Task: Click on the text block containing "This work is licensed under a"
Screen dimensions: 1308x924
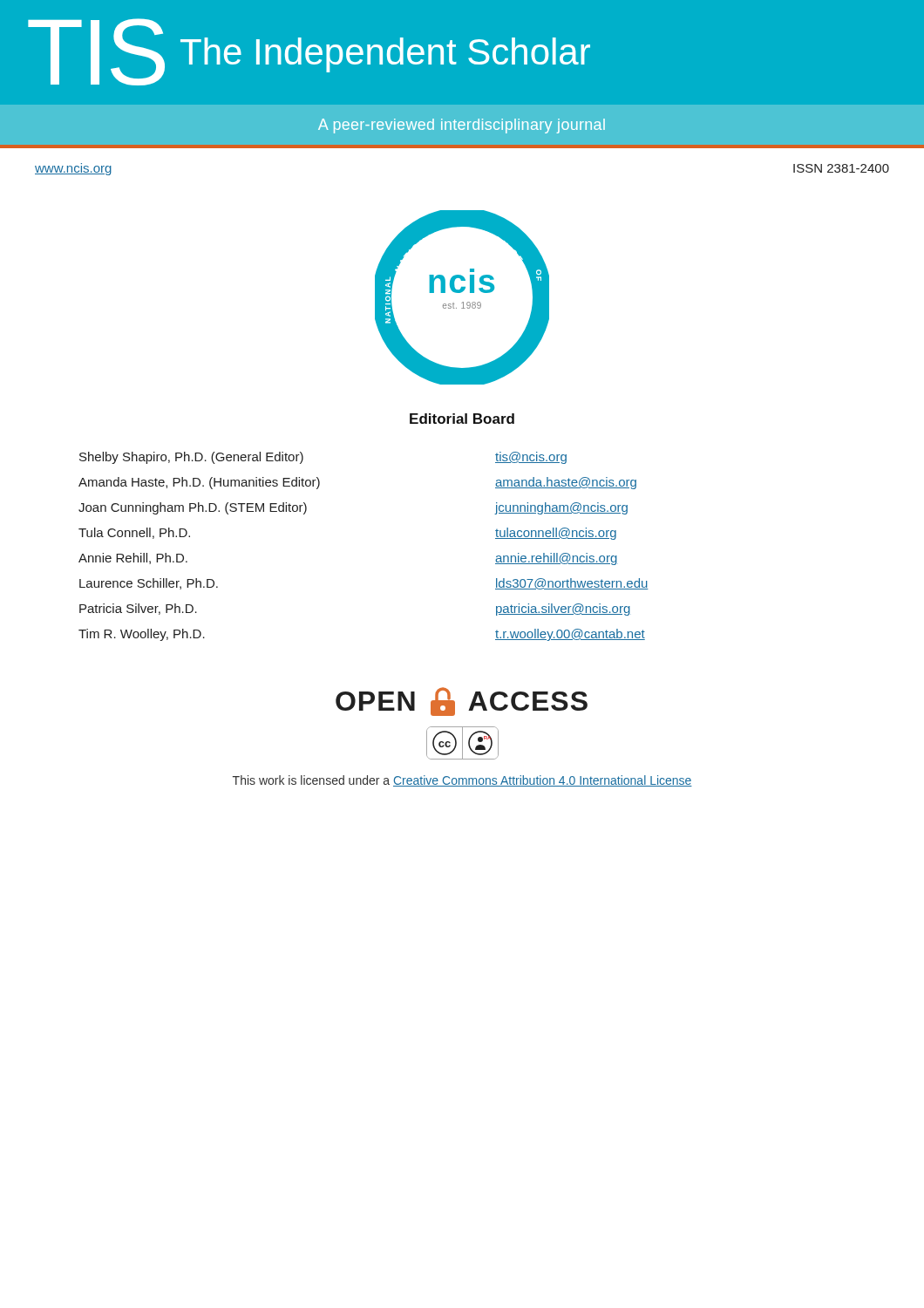Action: [462, 780]
